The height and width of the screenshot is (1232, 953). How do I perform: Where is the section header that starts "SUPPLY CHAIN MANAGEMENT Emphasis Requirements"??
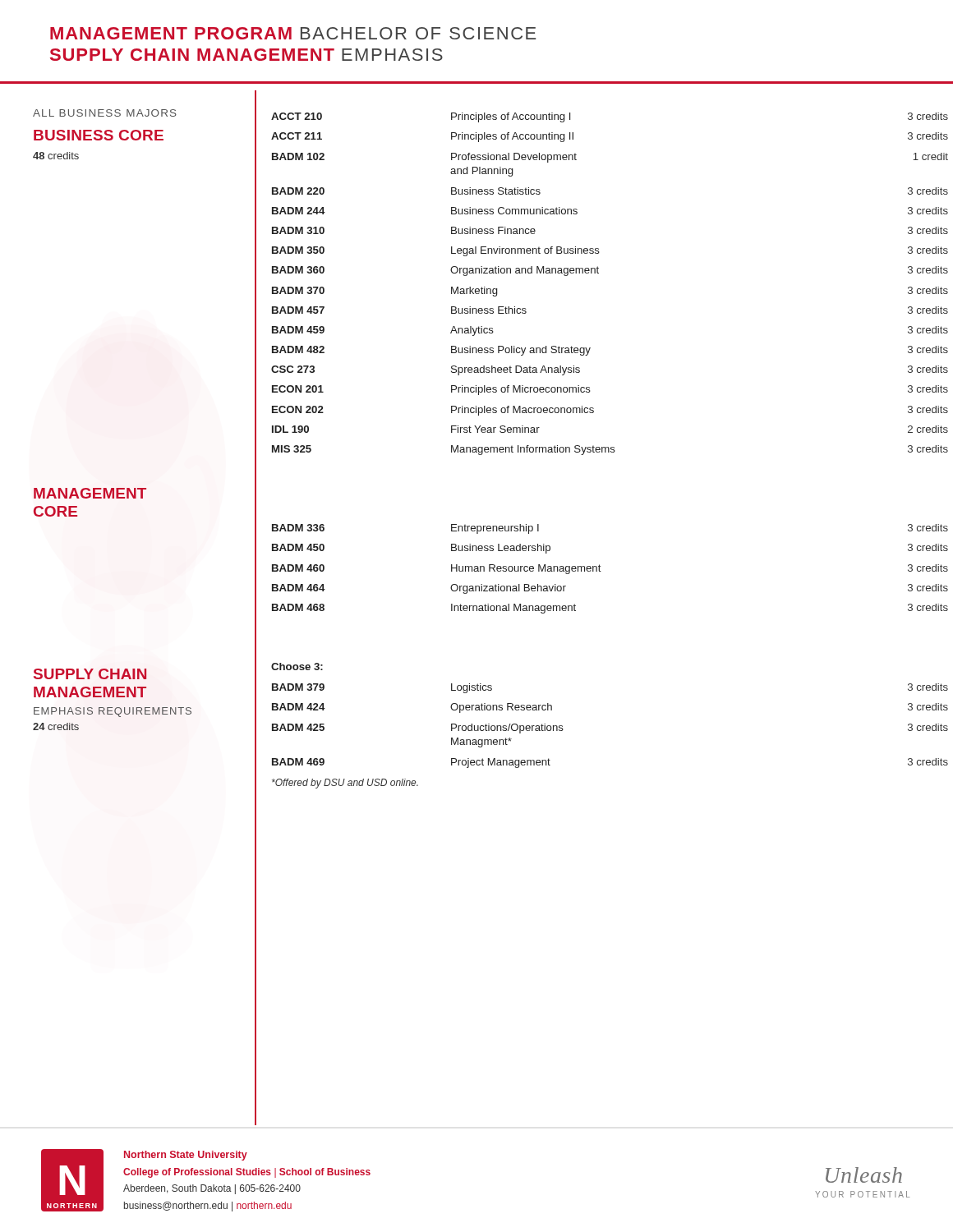[x=113, y=699]
